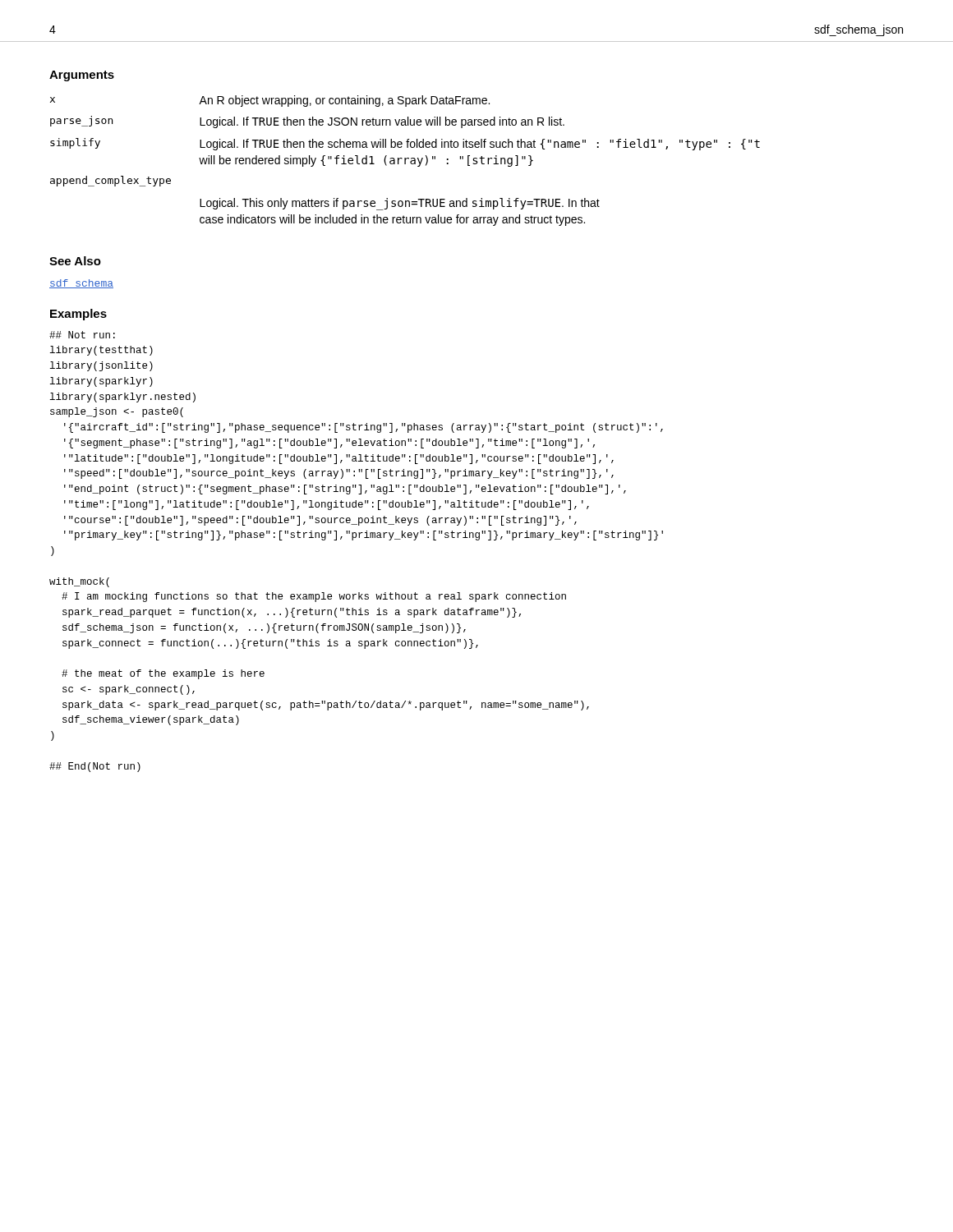Click on the table containing "An R object"
953x1232 pixels.
[x=476, y=160]
